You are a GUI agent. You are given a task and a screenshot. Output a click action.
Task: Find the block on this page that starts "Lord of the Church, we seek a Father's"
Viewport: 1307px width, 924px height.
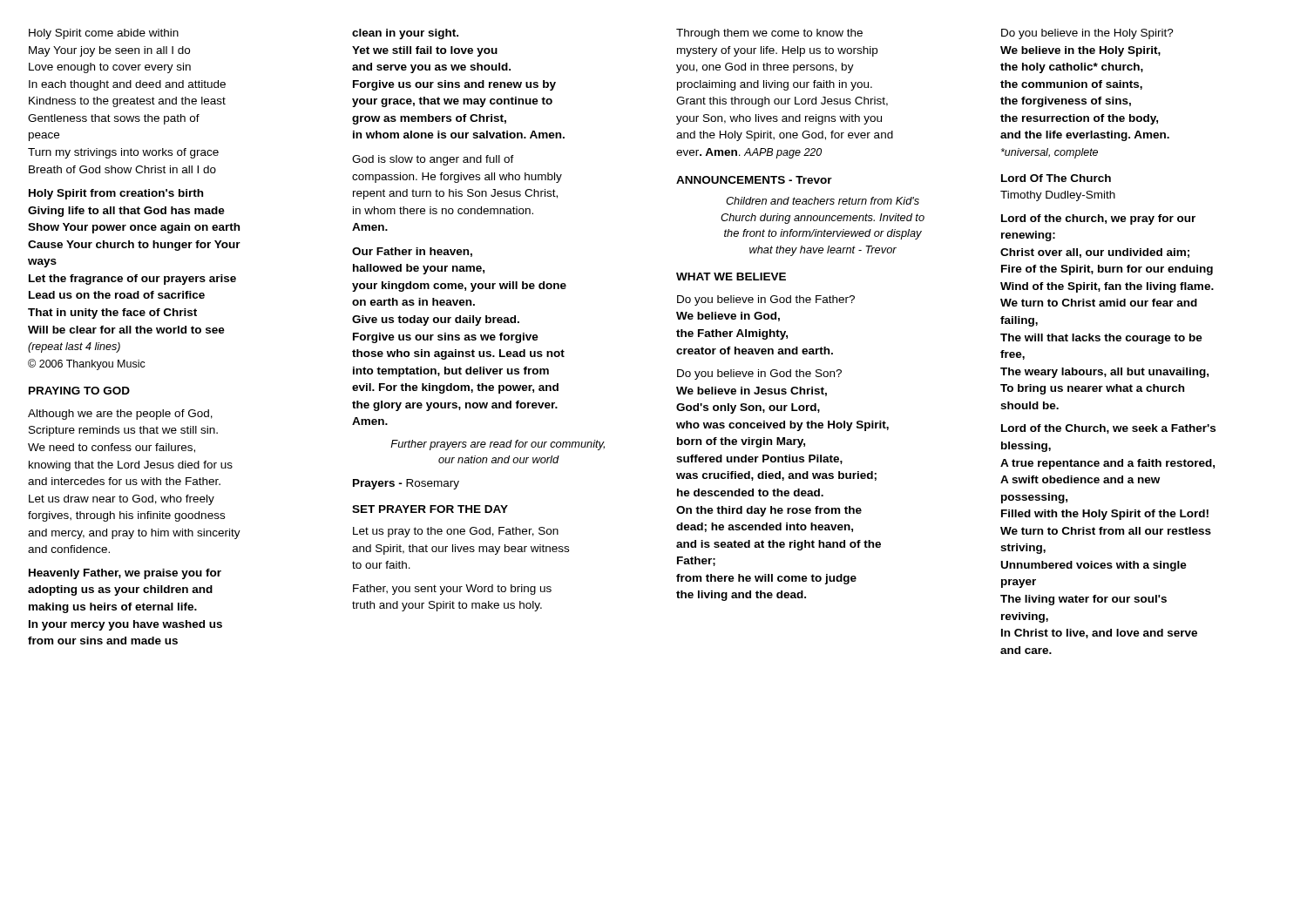click(1108, 539)
